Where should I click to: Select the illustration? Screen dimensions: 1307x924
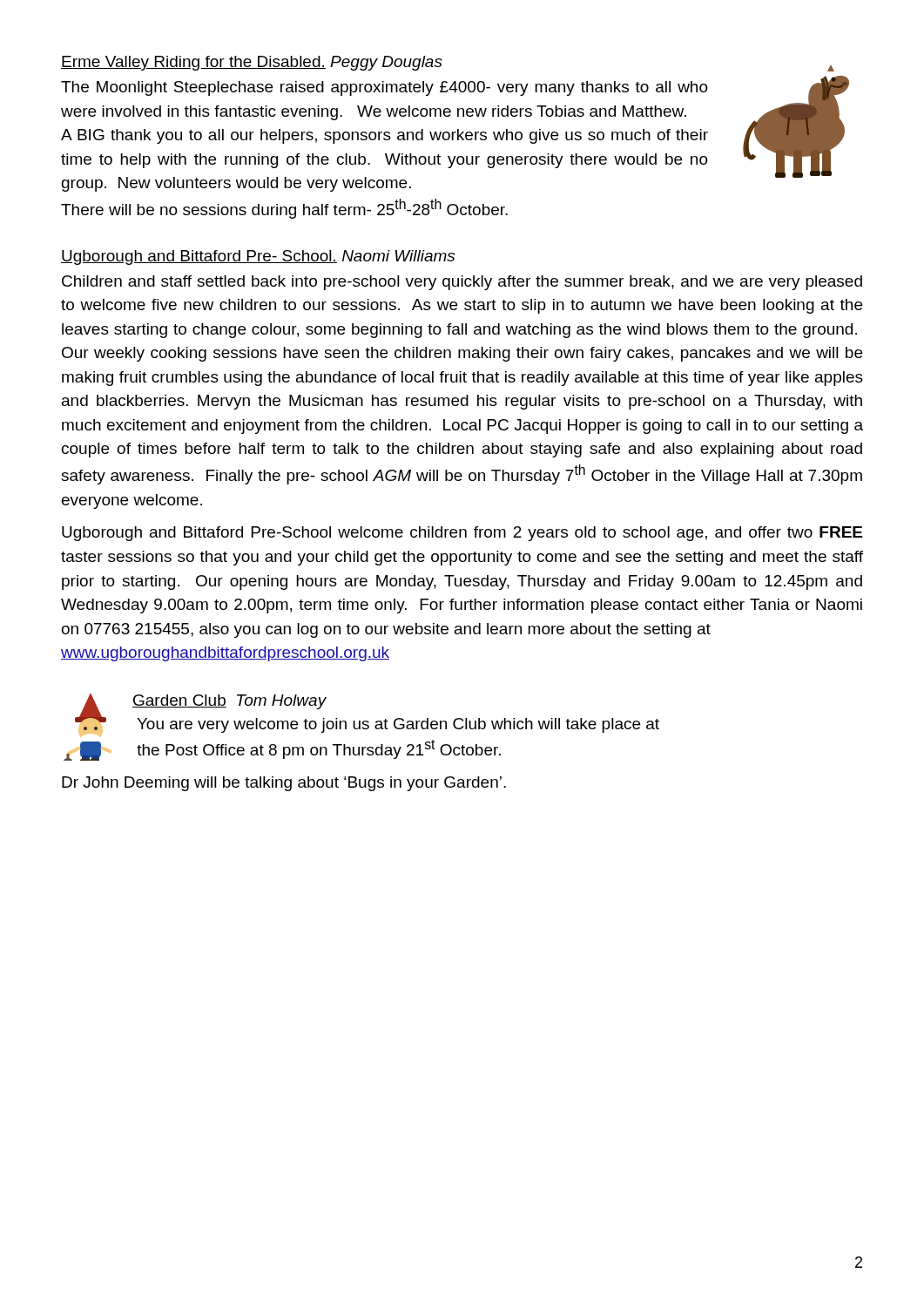92,728
